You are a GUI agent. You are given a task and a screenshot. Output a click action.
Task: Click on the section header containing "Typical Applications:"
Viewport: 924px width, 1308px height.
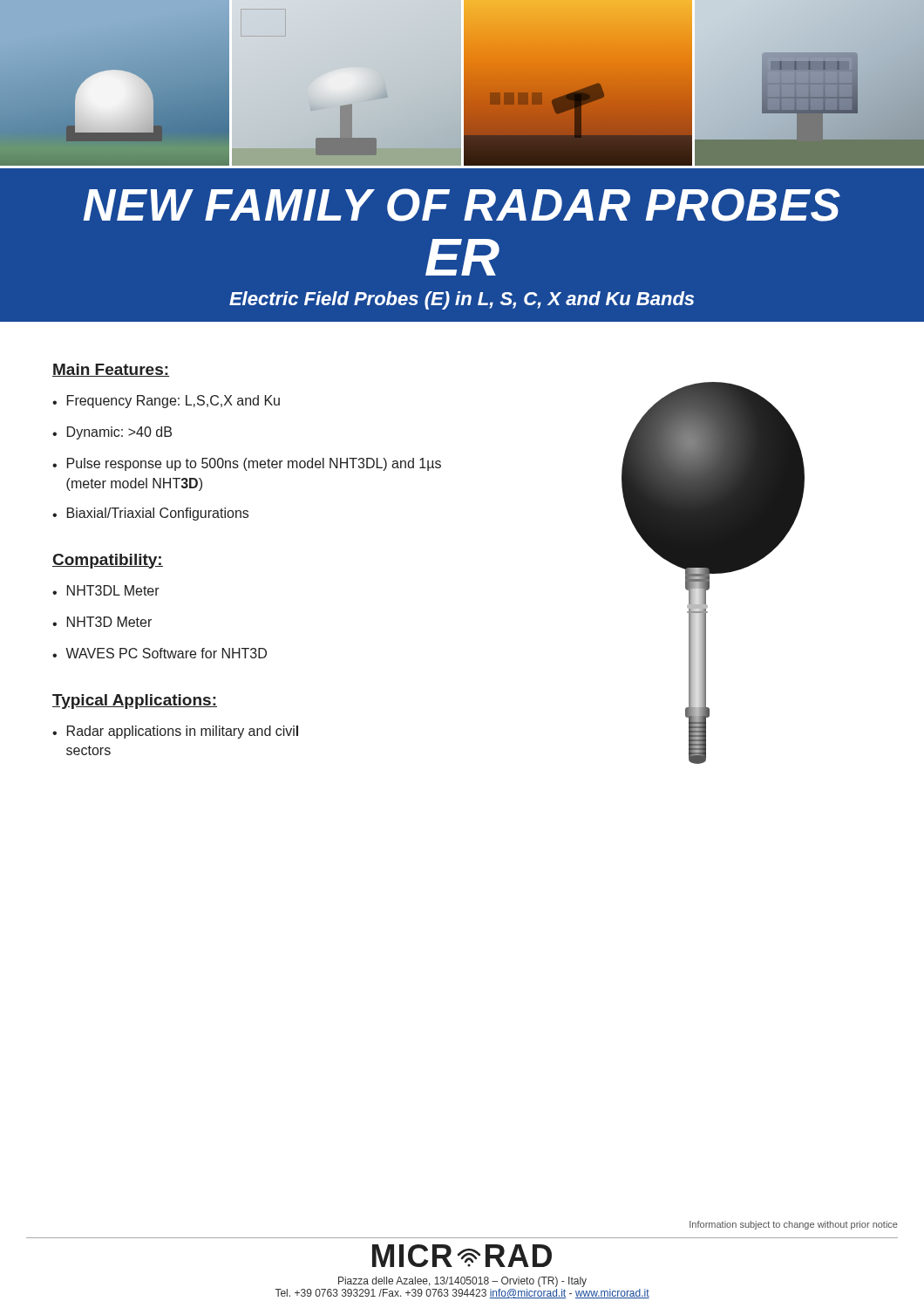coord(135,700)
